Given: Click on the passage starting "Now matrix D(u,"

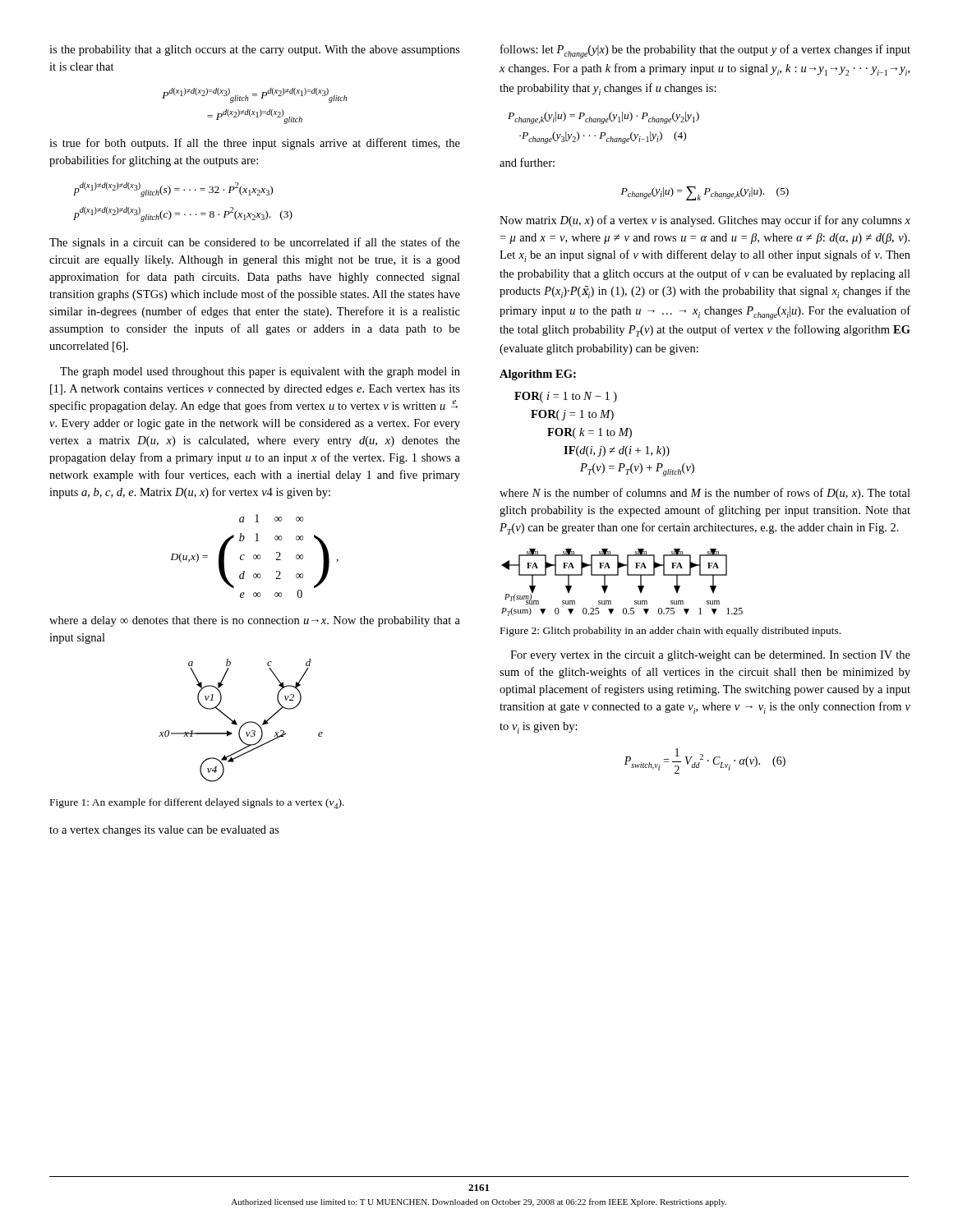Looking at the screenshot, I should (705, 284).
